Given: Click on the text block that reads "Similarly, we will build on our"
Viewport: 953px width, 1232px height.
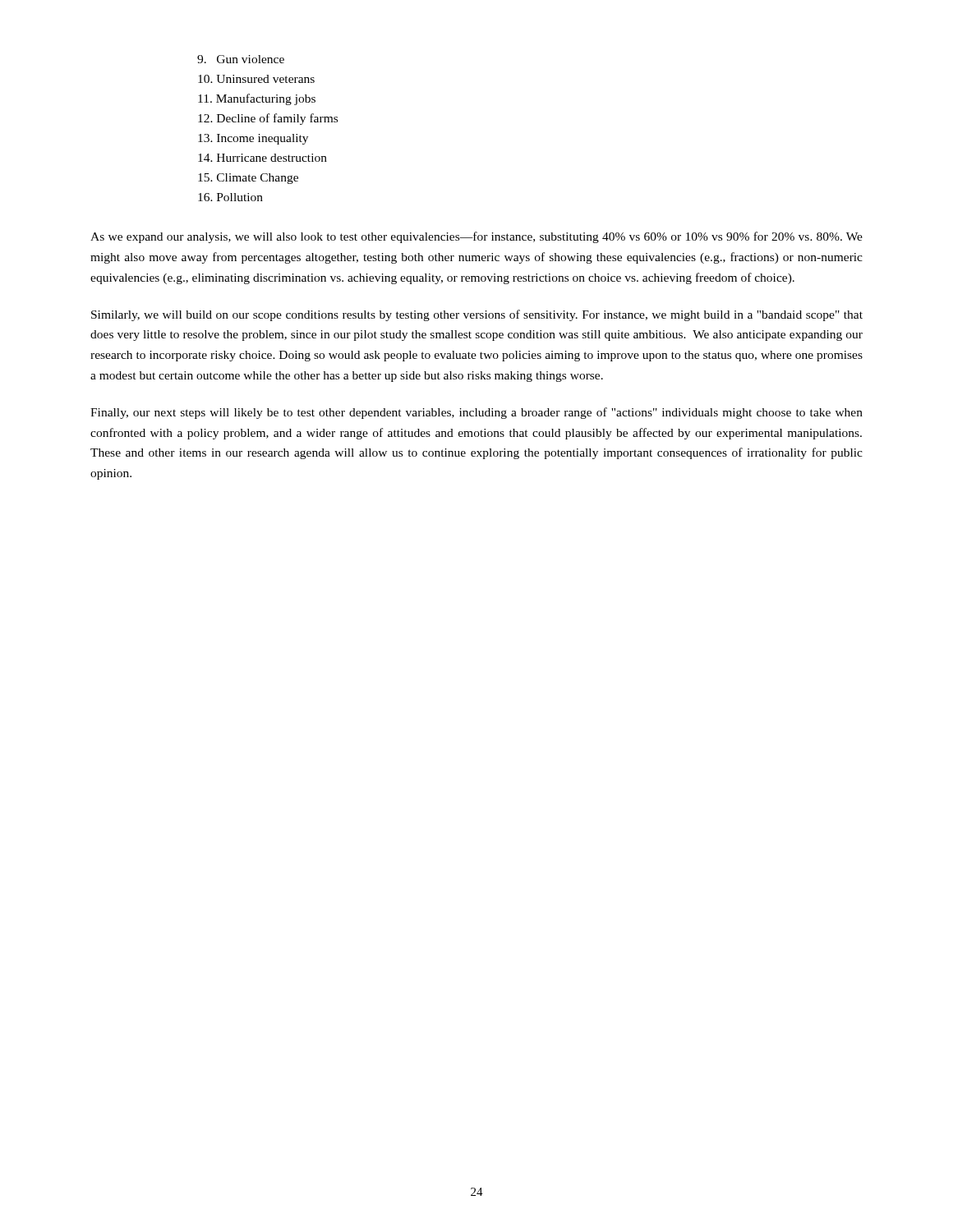Looking at the screenshot, I should tap(476, 344).
